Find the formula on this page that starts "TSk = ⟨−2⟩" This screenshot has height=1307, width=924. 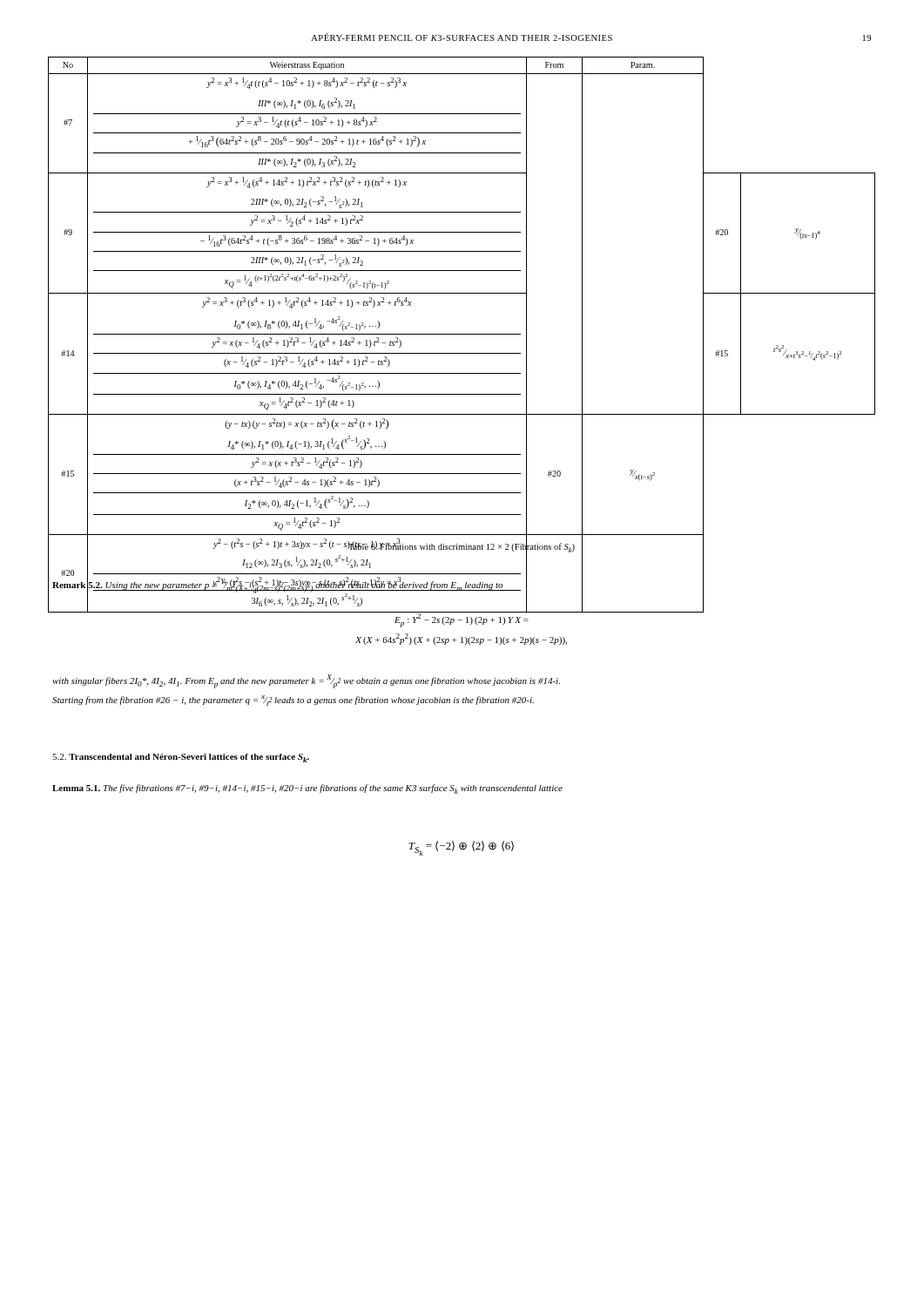(x=462, y=848)
